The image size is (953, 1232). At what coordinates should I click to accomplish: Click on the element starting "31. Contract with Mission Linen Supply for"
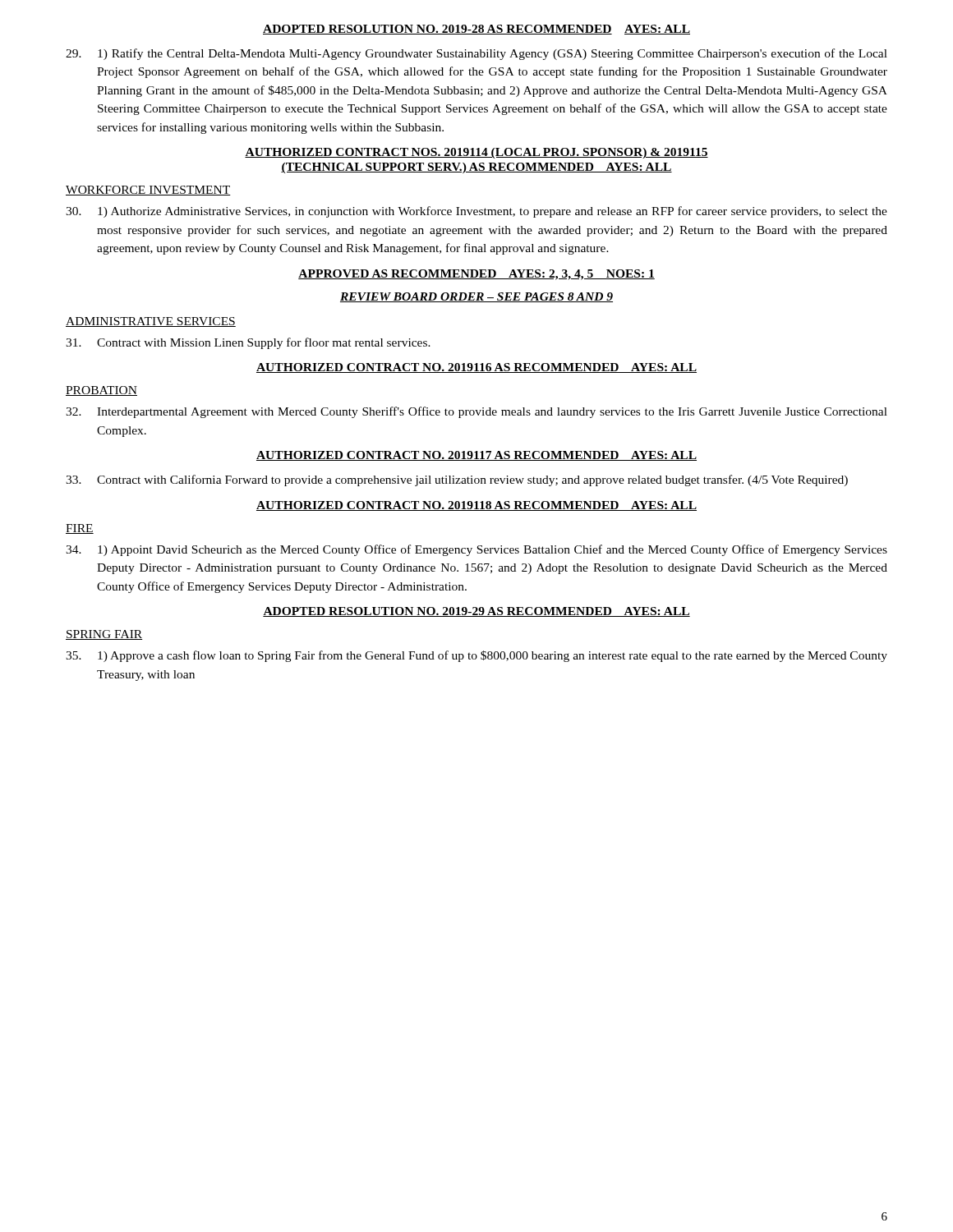point(248,343)
